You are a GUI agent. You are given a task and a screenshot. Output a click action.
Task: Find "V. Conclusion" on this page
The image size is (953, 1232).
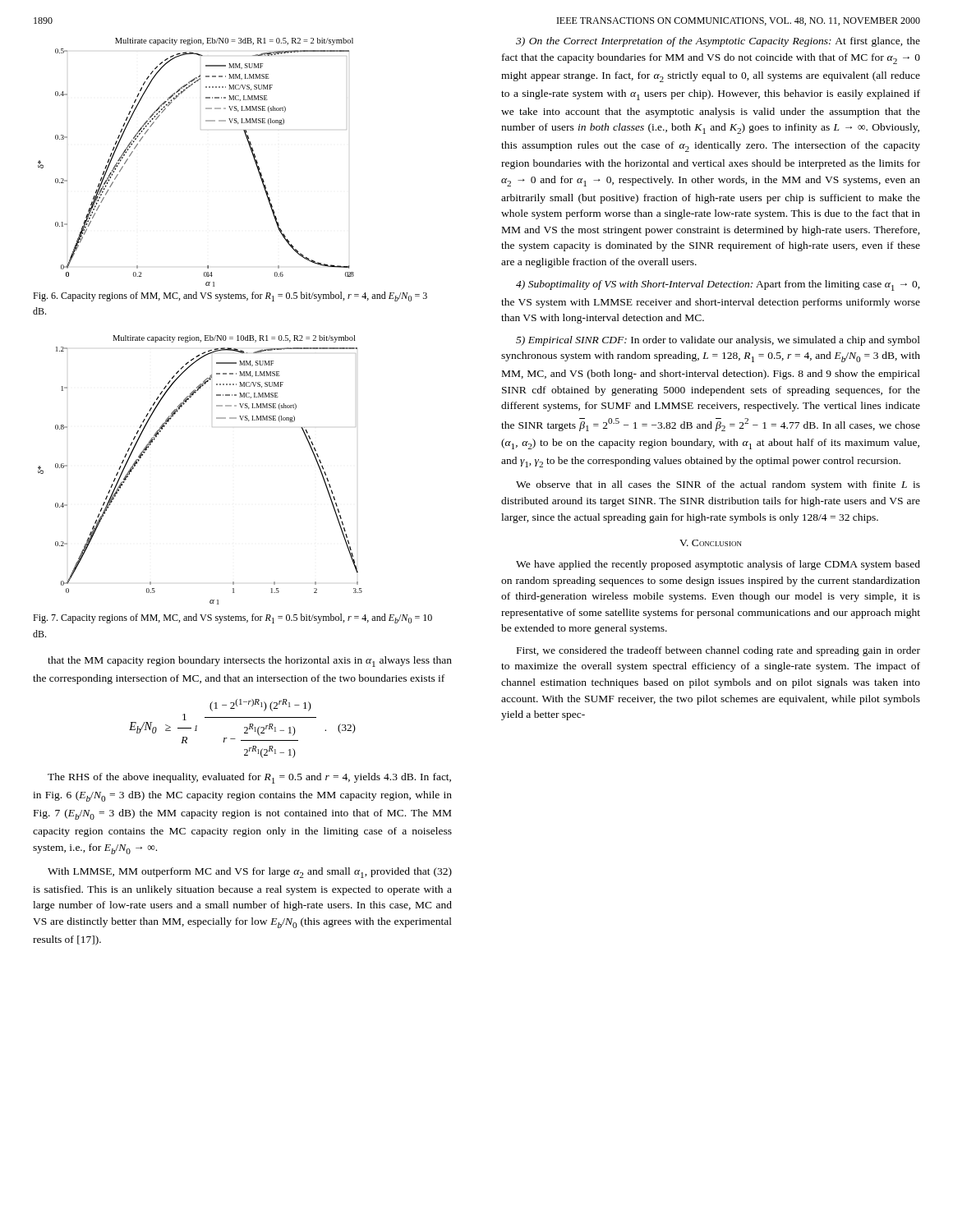[711, 543]
